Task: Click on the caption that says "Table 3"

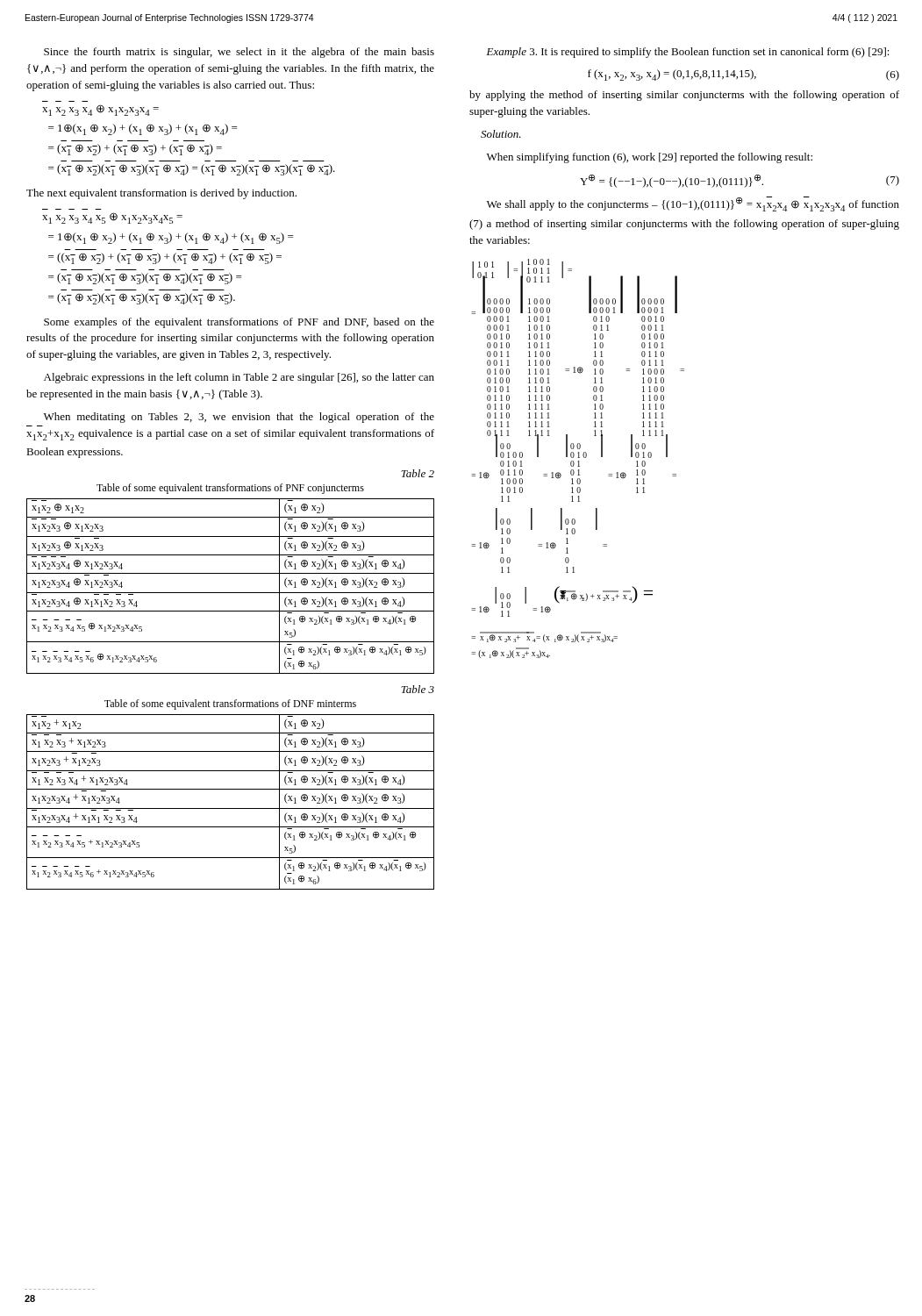Action: (418, 689)
